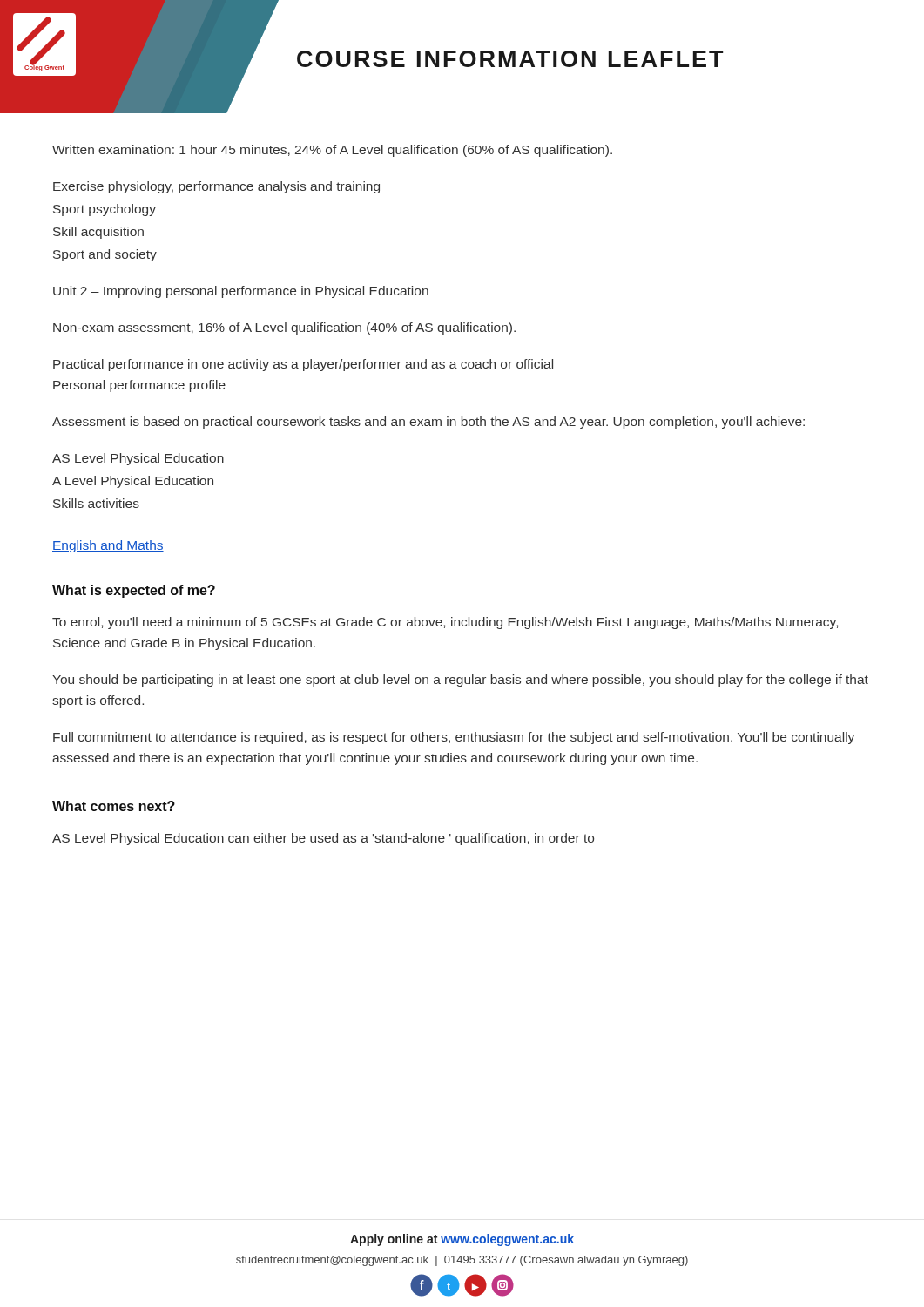Screen dimensions: 1307x924
Task: Point to the text starting "What comes next?"
Action: [x=114, y=807]
